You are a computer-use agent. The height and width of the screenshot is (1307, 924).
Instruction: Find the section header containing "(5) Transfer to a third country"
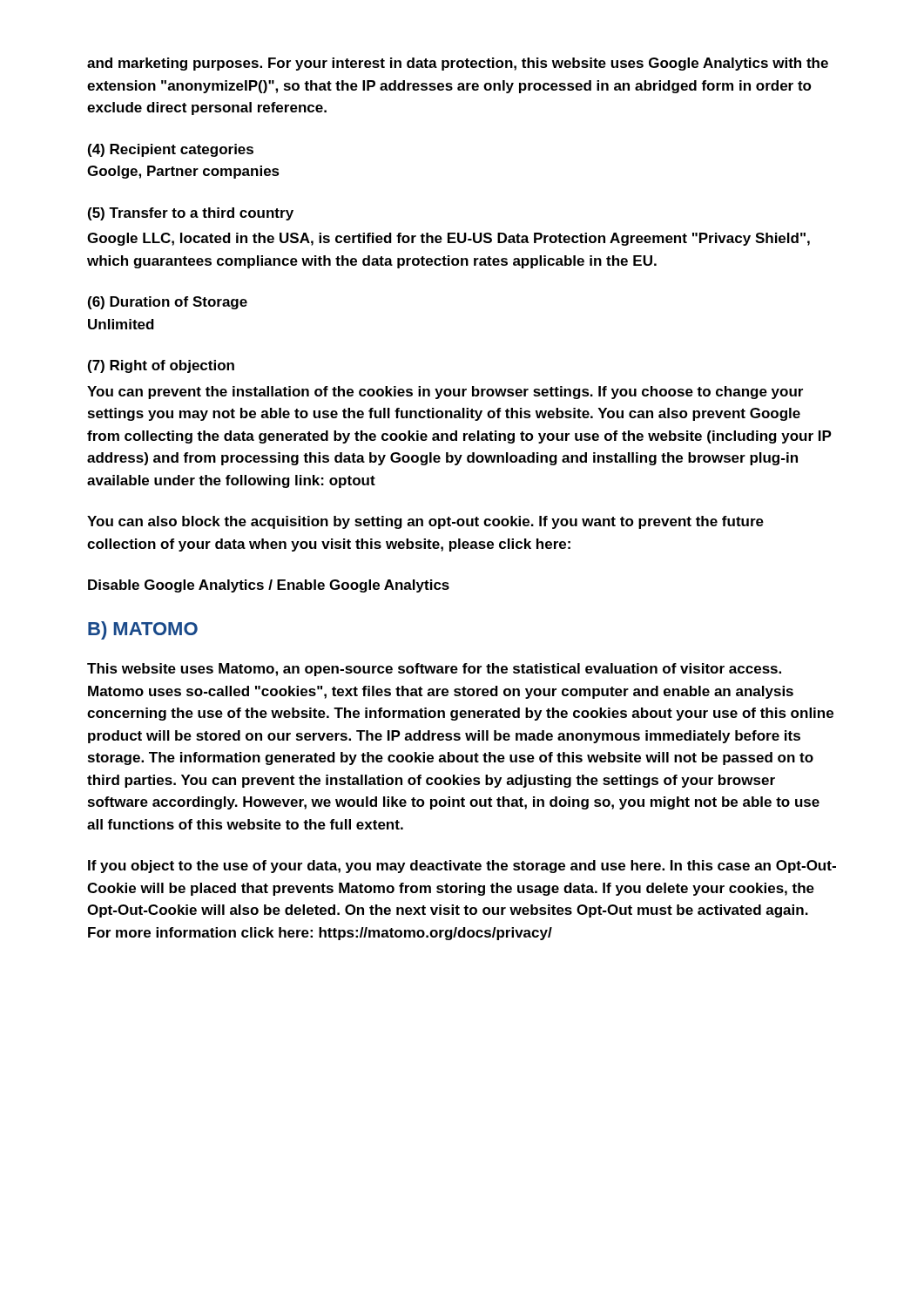coord(190,213)
